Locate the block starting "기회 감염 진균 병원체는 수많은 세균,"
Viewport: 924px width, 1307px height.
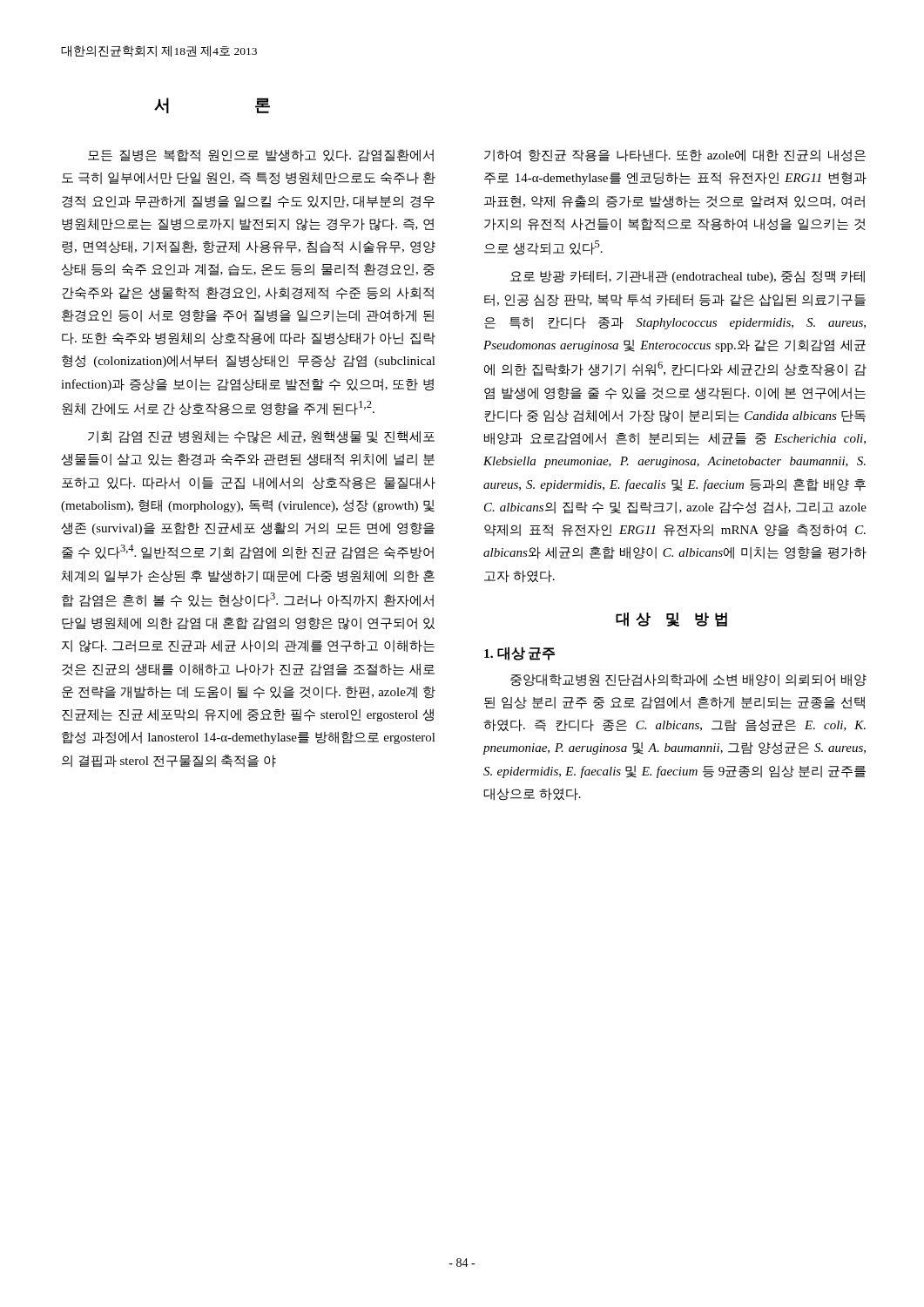click(x=248, y=598)
